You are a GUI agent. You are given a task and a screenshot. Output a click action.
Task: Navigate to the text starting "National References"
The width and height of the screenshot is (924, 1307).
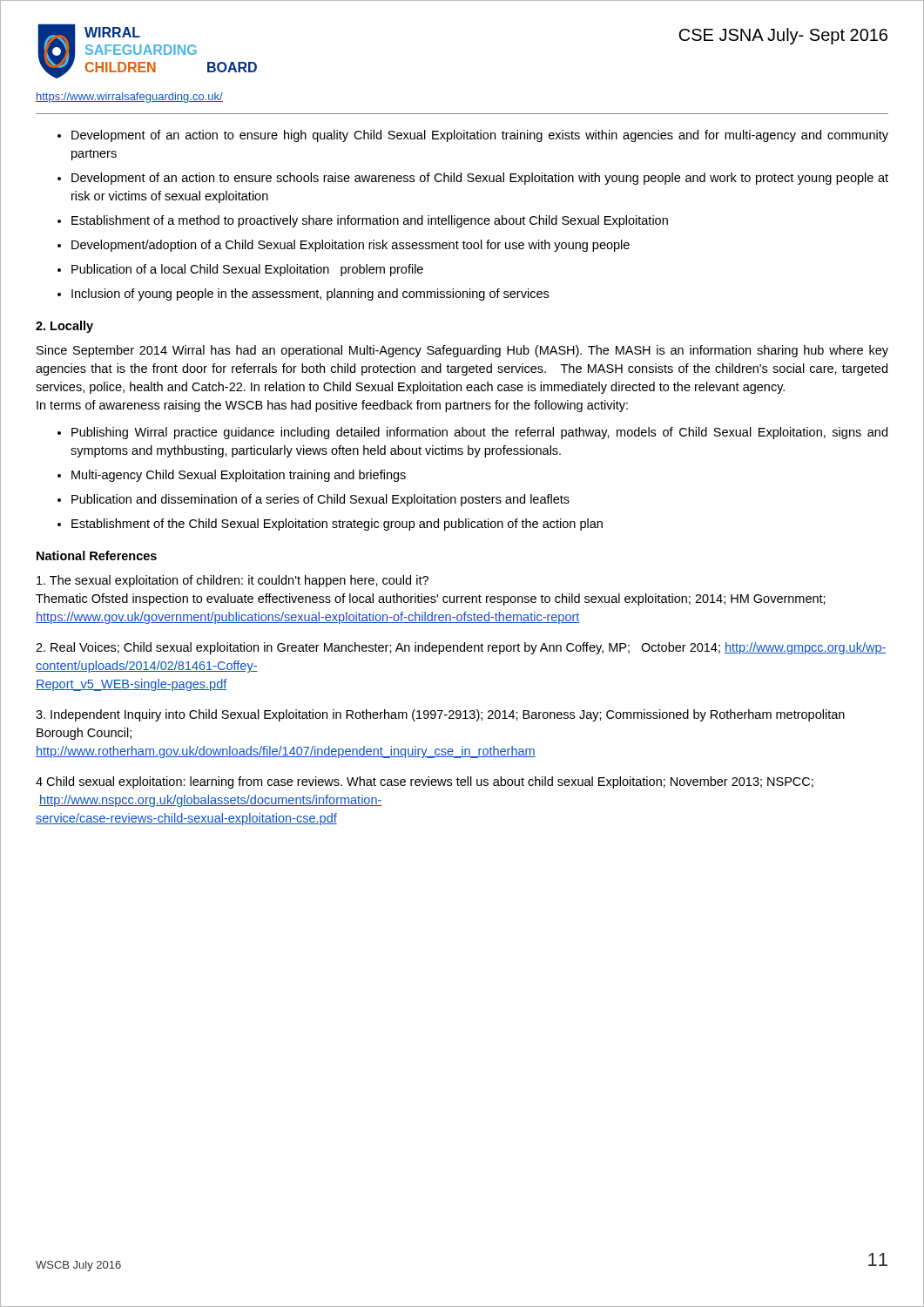click(x=96, y=556)
